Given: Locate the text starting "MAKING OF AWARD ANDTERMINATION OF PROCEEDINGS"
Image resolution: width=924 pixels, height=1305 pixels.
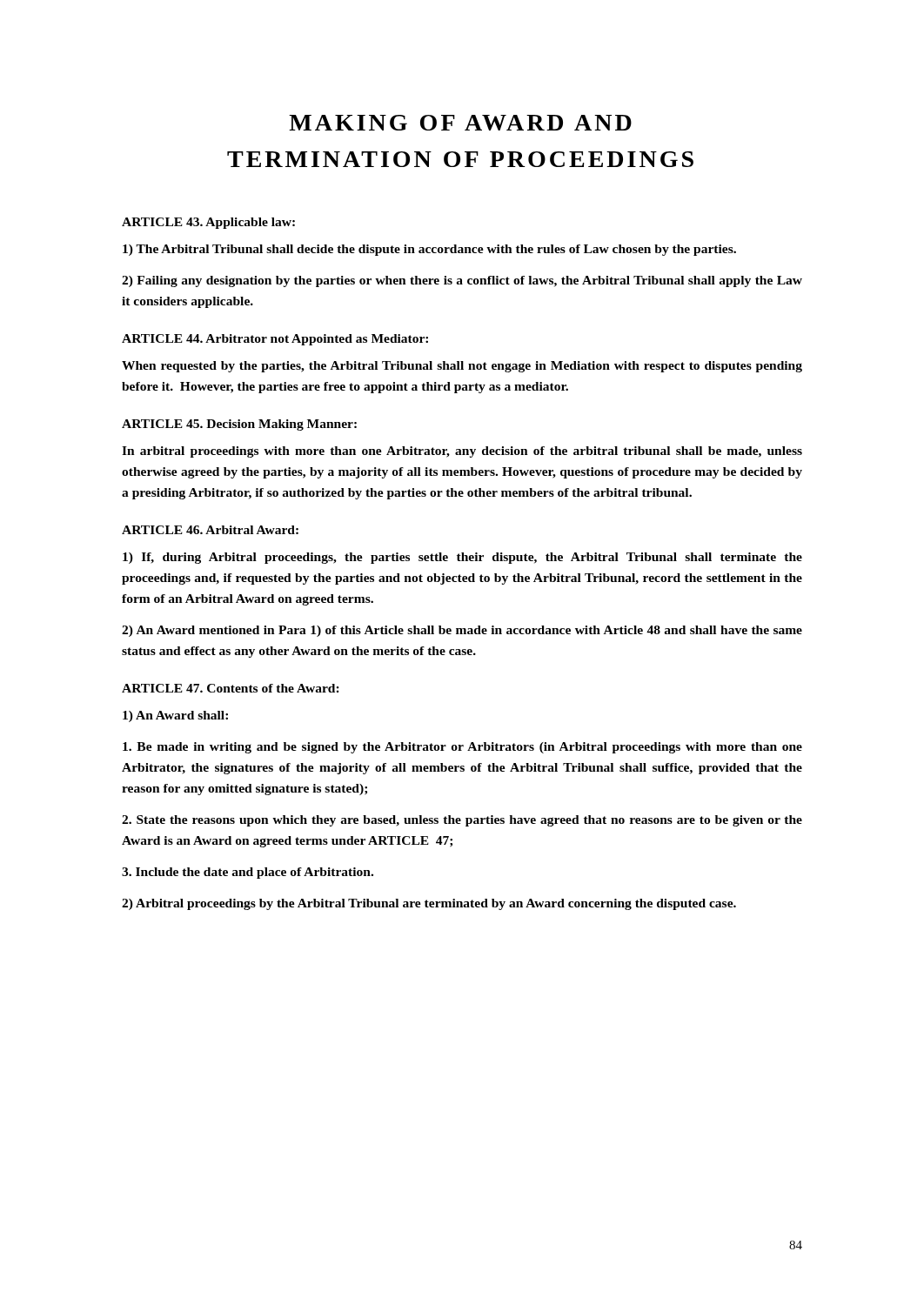Looking at the screenshot, I should click(462, 141).
